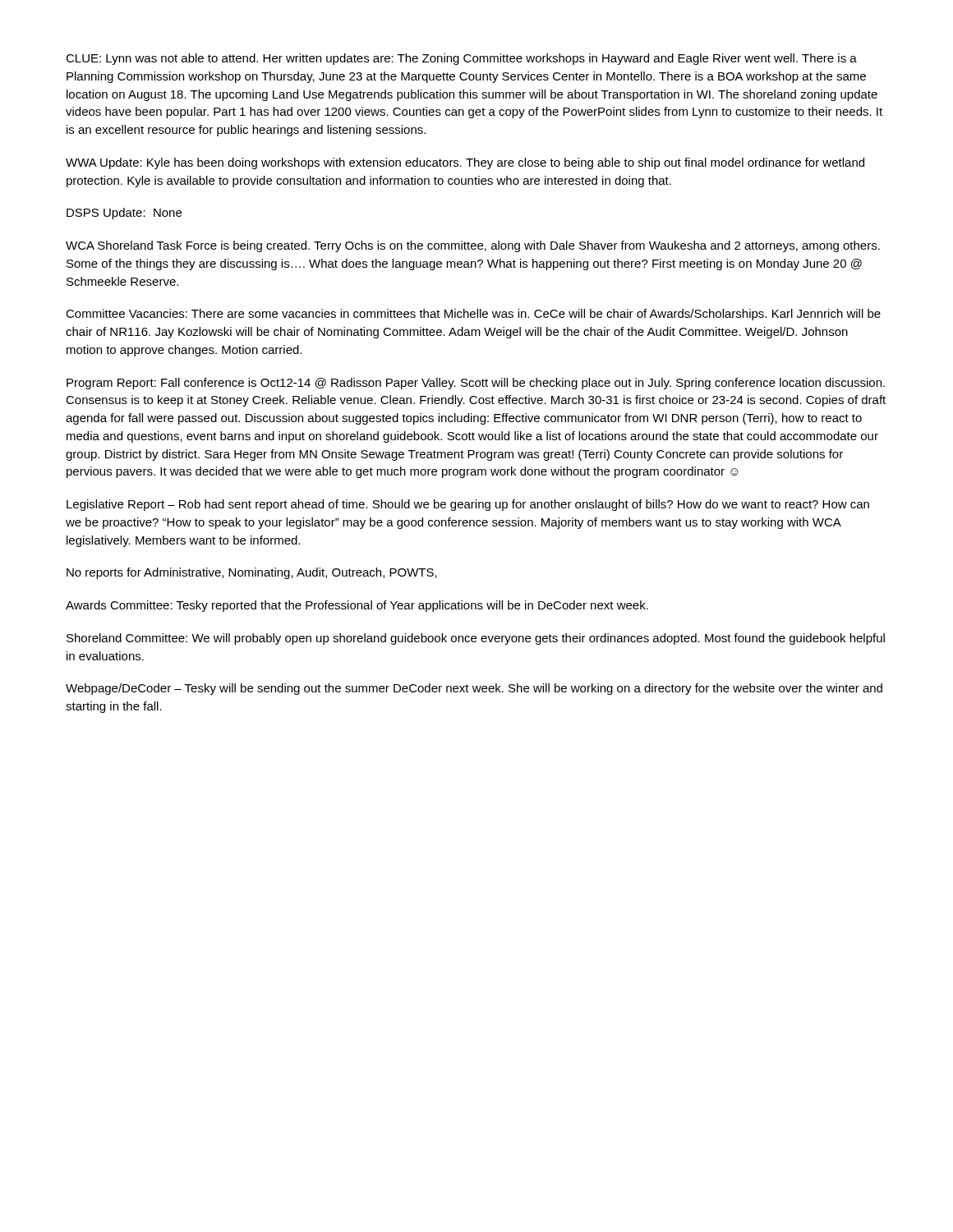Find the block on this page that starts "No reports for Administrative, Nominating, Audit, Outreach,"
Screen dimensions: 1232x953
252,572
